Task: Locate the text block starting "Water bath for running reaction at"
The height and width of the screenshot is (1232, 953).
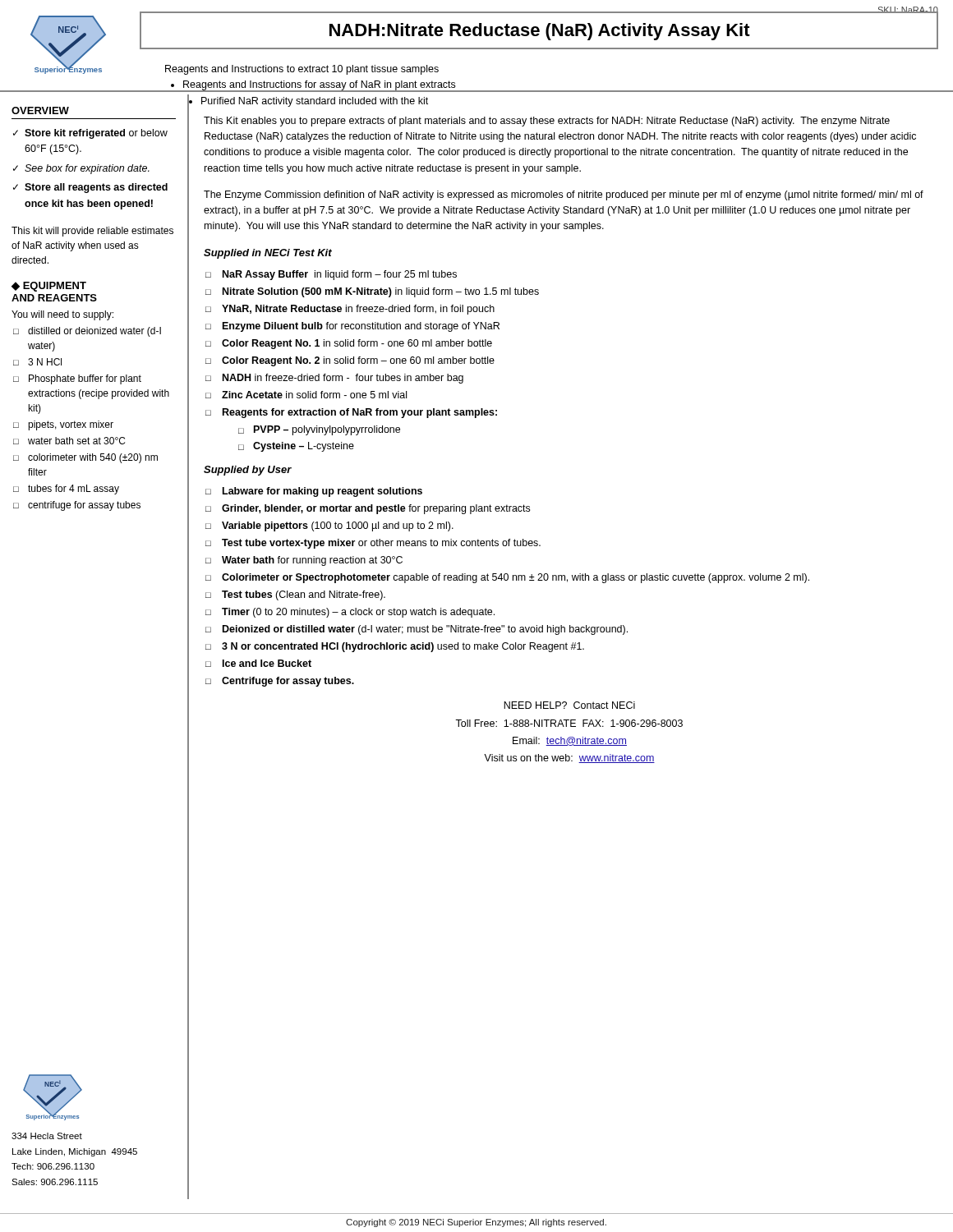Action: pos(312,560)
